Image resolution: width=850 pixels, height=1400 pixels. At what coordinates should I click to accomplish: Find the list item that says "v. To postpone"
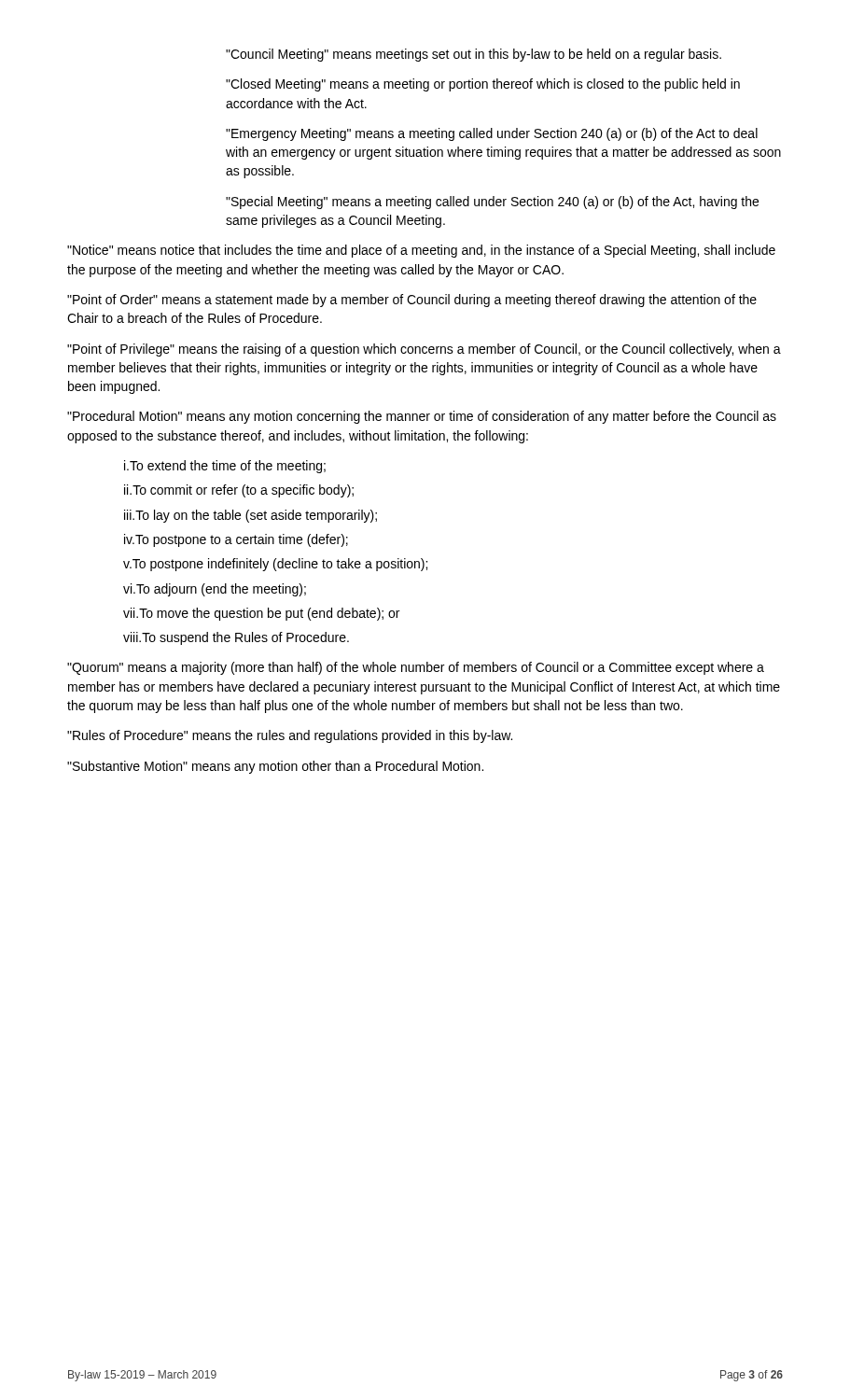(425, 564)
